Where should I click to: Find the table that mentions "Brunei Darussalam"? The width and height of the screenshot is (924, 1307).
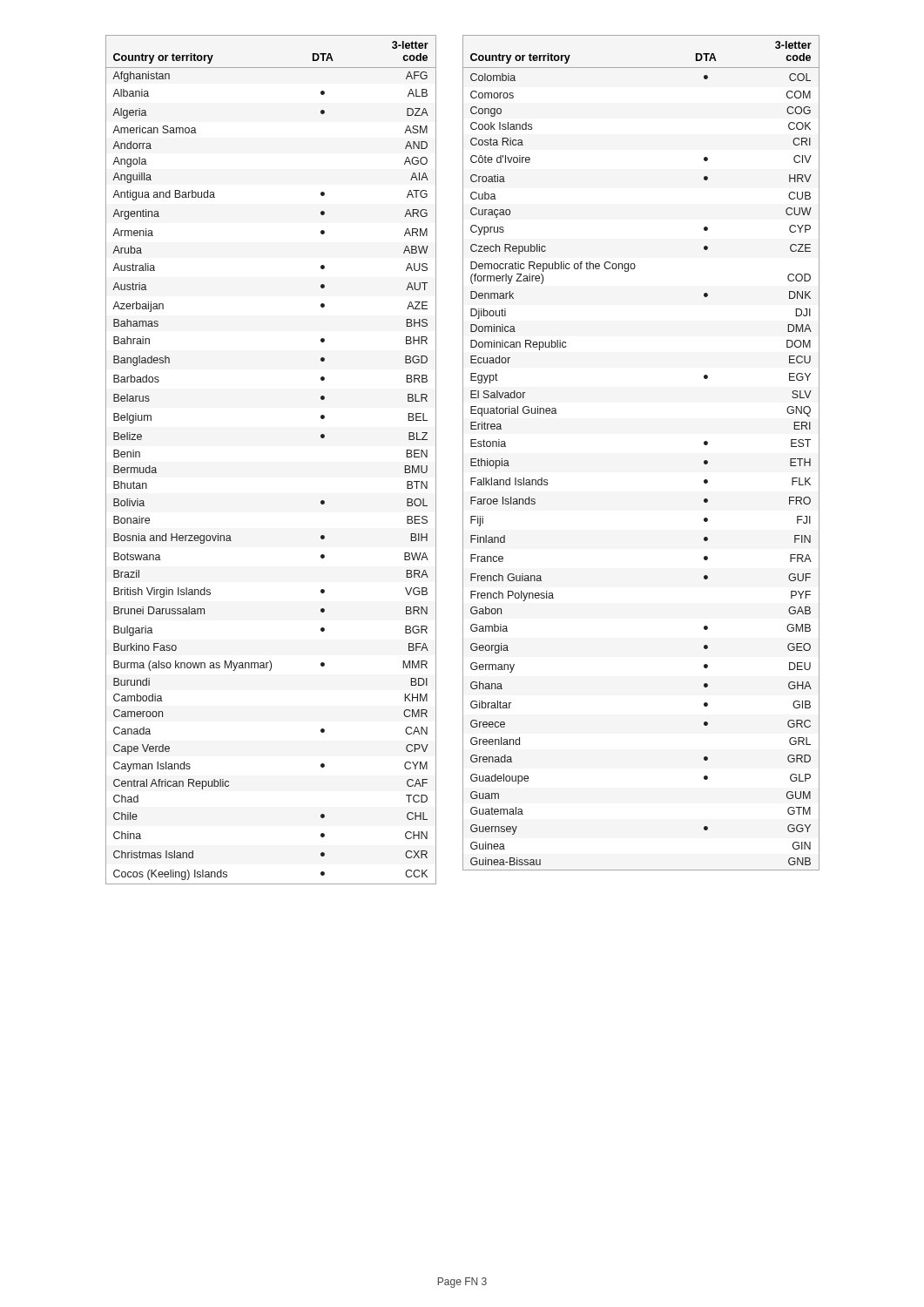(x=270, y=460)
